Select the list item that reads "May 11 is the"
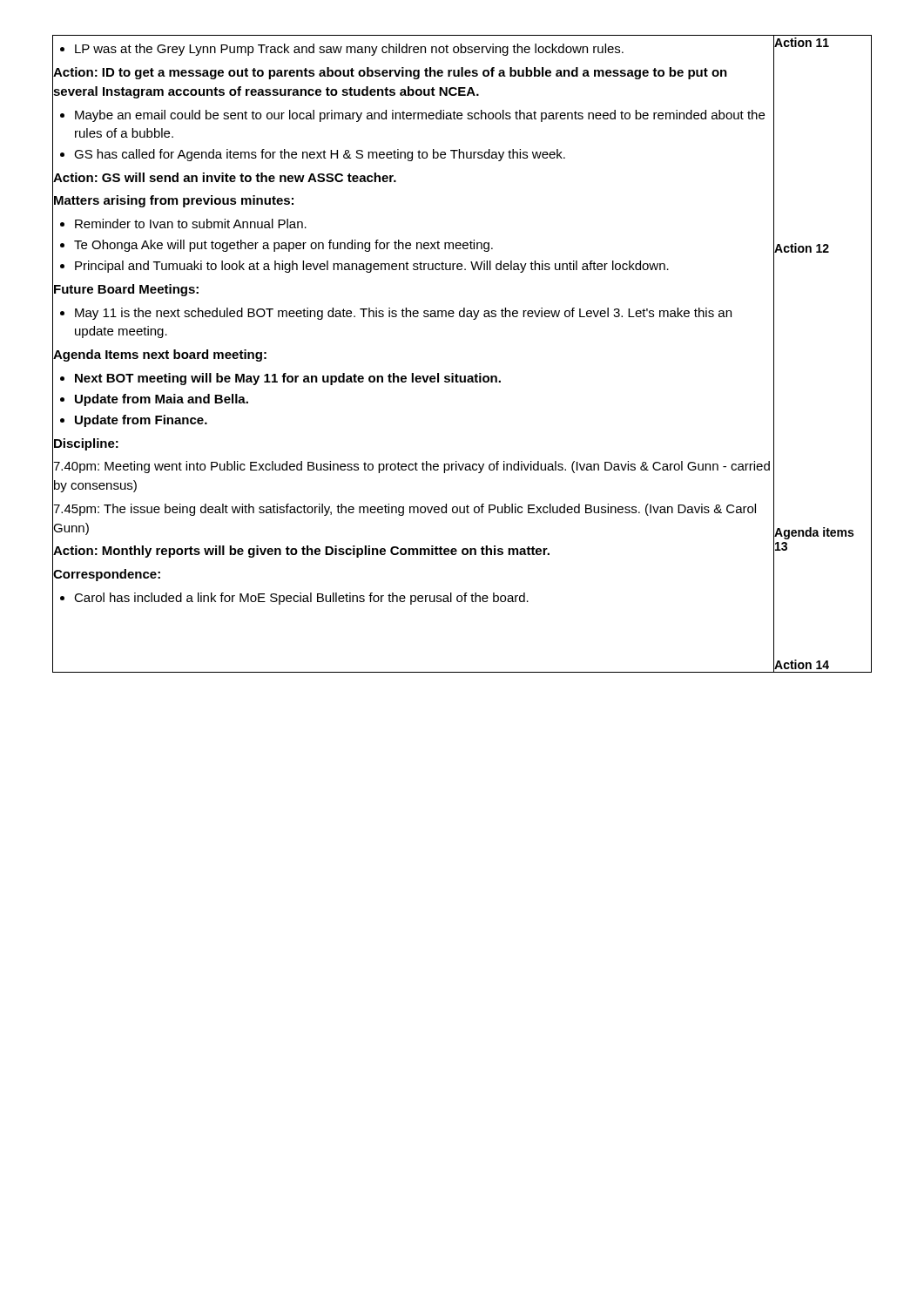Viewport: 924px width, 1307px height. 413,321
